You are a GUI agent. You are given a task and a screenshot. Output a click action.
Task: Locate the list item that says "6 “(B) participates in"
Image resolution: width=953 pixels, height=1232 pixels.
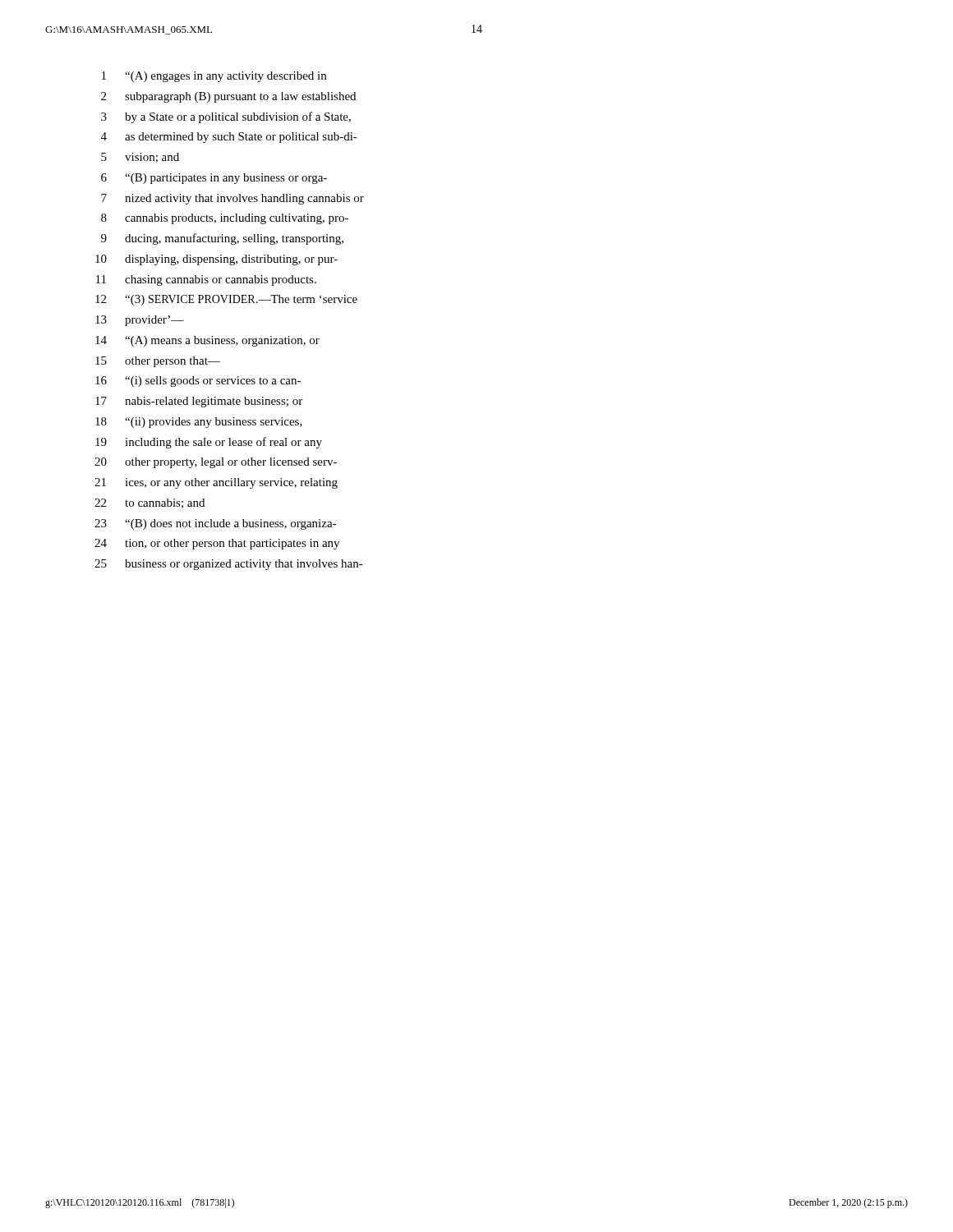pos(214,179)
